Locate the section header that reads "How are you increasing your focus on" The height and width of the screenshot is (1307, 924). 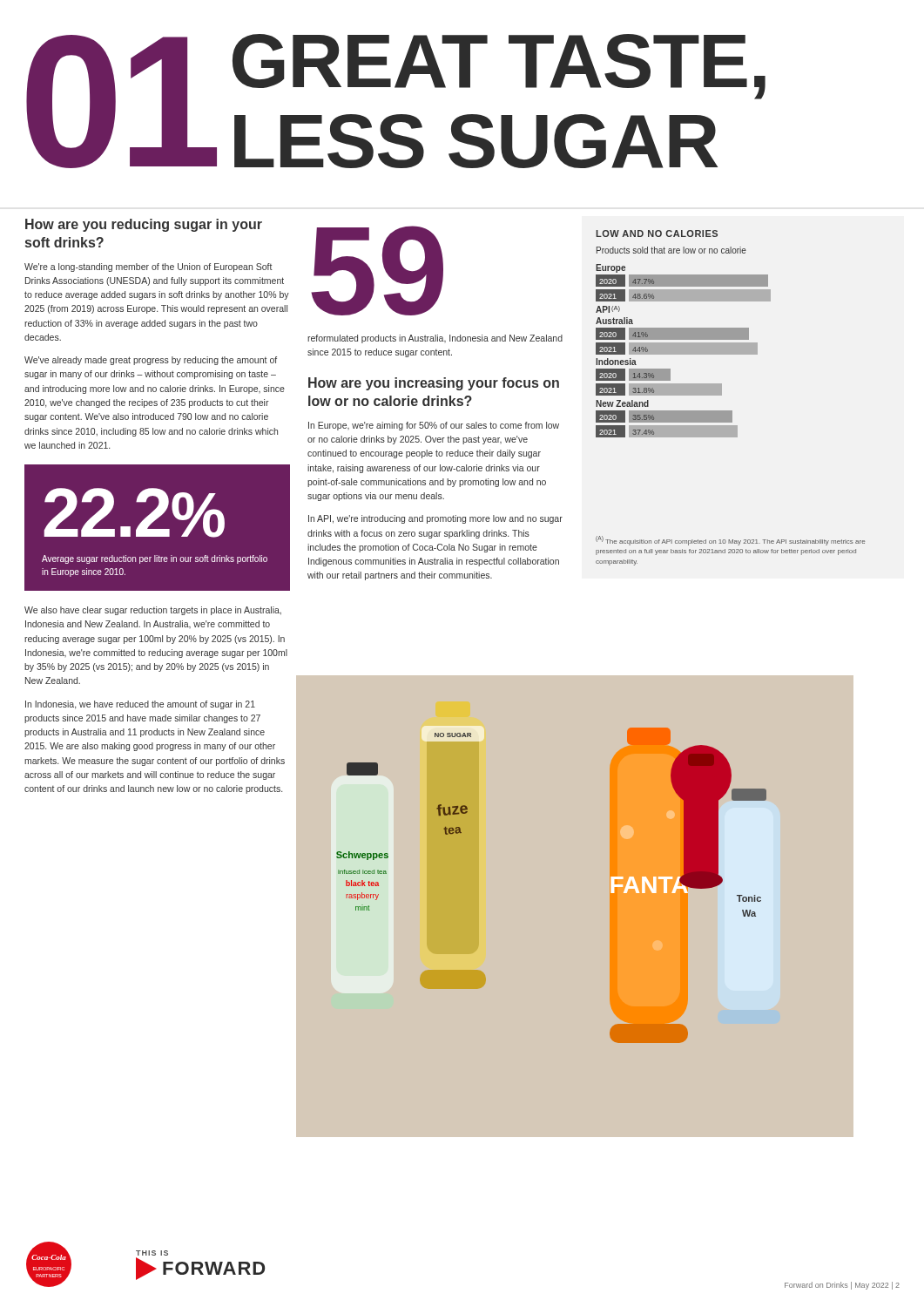coord(434,392)
